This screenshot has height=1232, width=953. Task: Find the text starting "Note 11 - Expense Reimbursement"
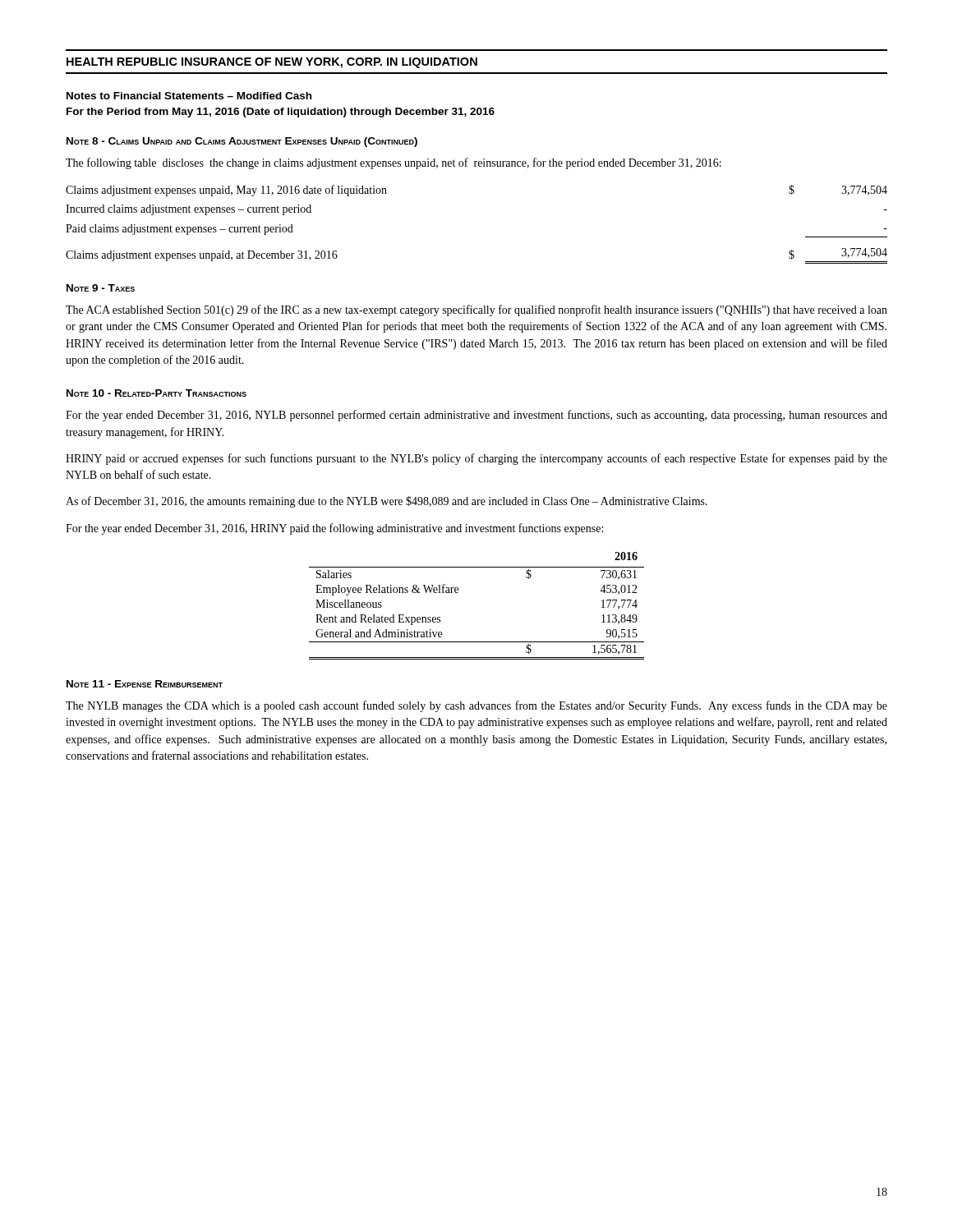(144, 684)
